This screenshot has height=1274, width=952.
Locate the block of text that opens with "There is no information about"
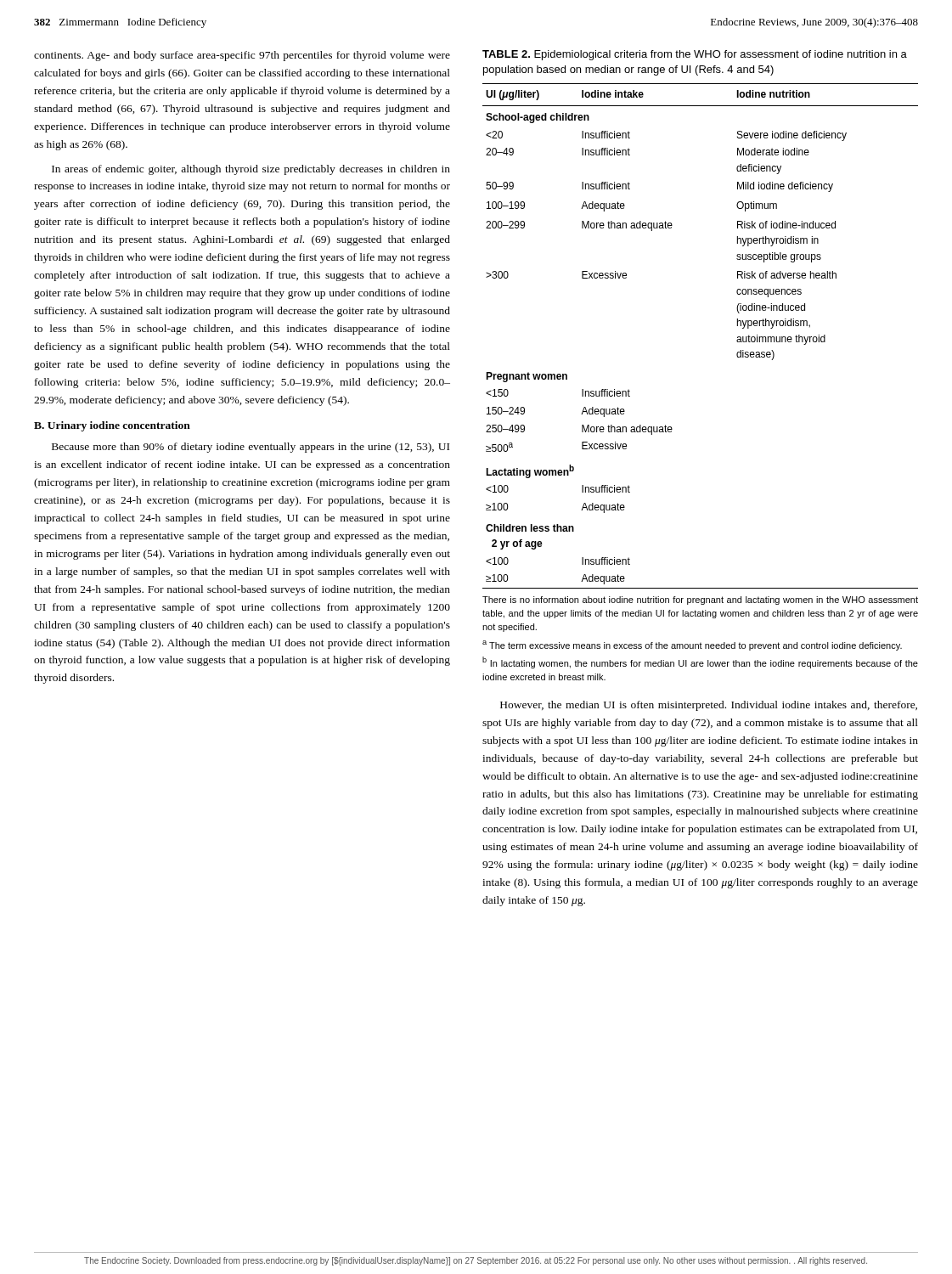700,639
